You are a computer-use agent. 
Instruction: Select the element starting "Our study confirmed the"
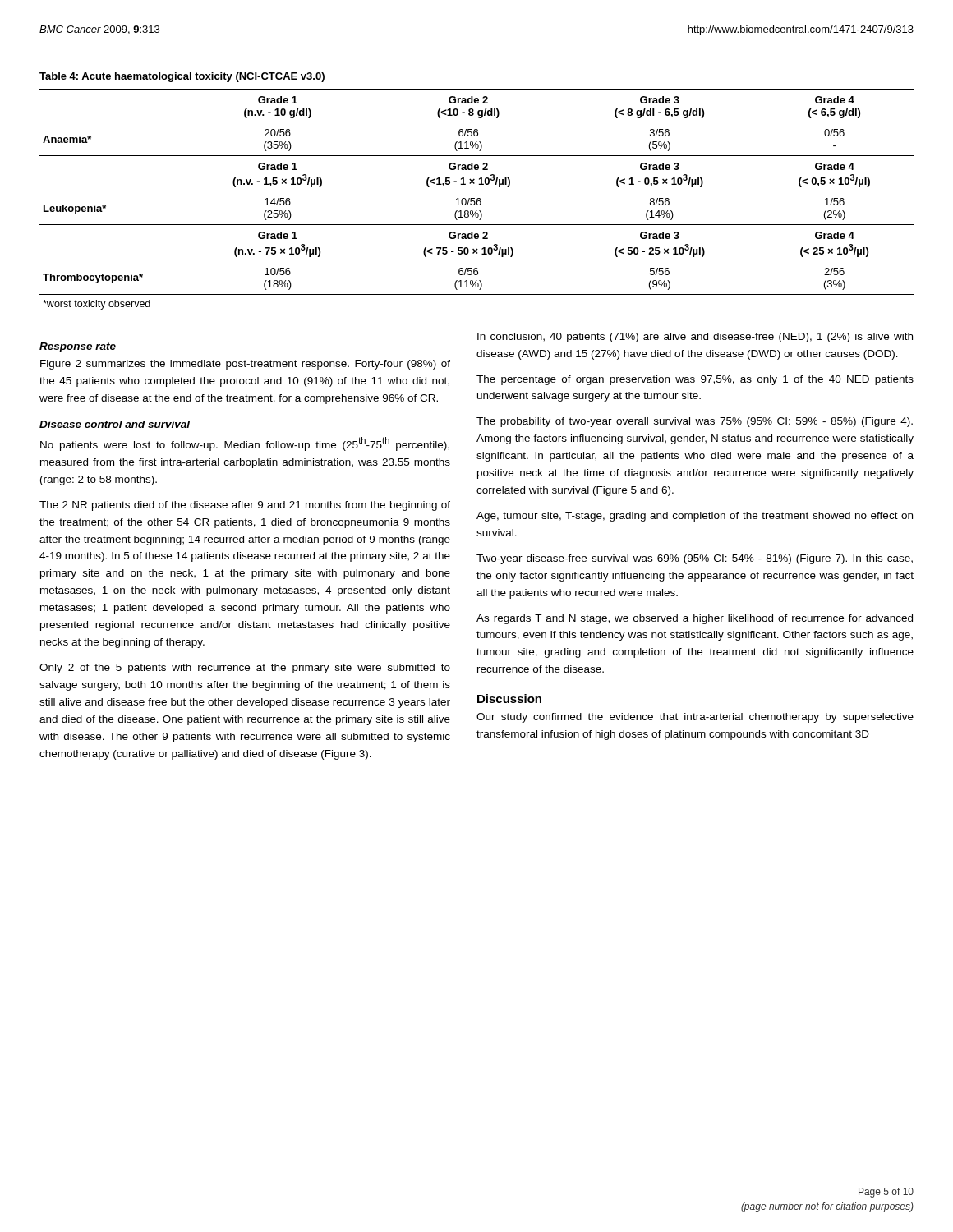point(695,725)
